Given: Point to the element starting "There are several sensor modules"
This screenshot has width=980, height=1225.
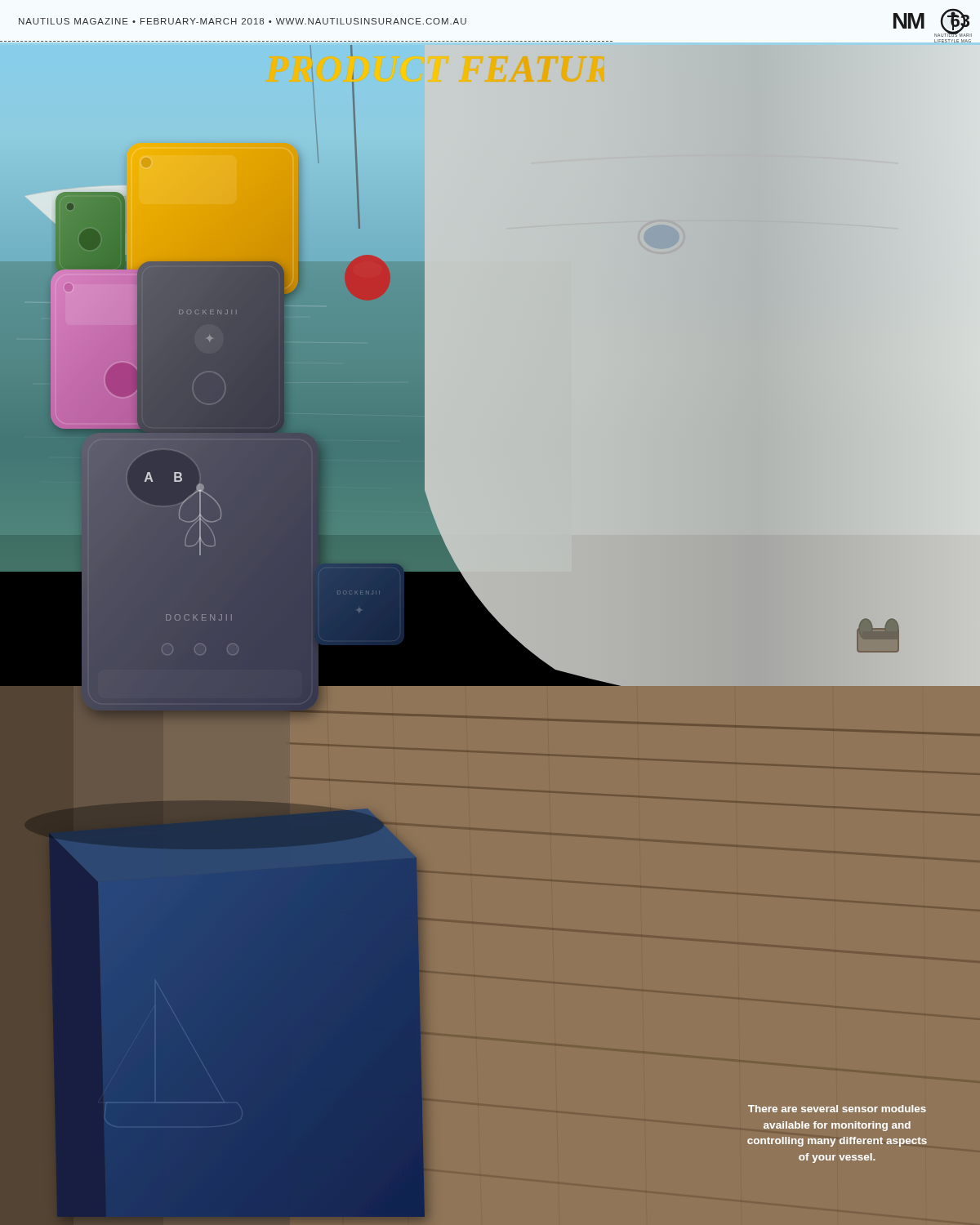Looking at the screenshot, I should (x=837, y=1133).
